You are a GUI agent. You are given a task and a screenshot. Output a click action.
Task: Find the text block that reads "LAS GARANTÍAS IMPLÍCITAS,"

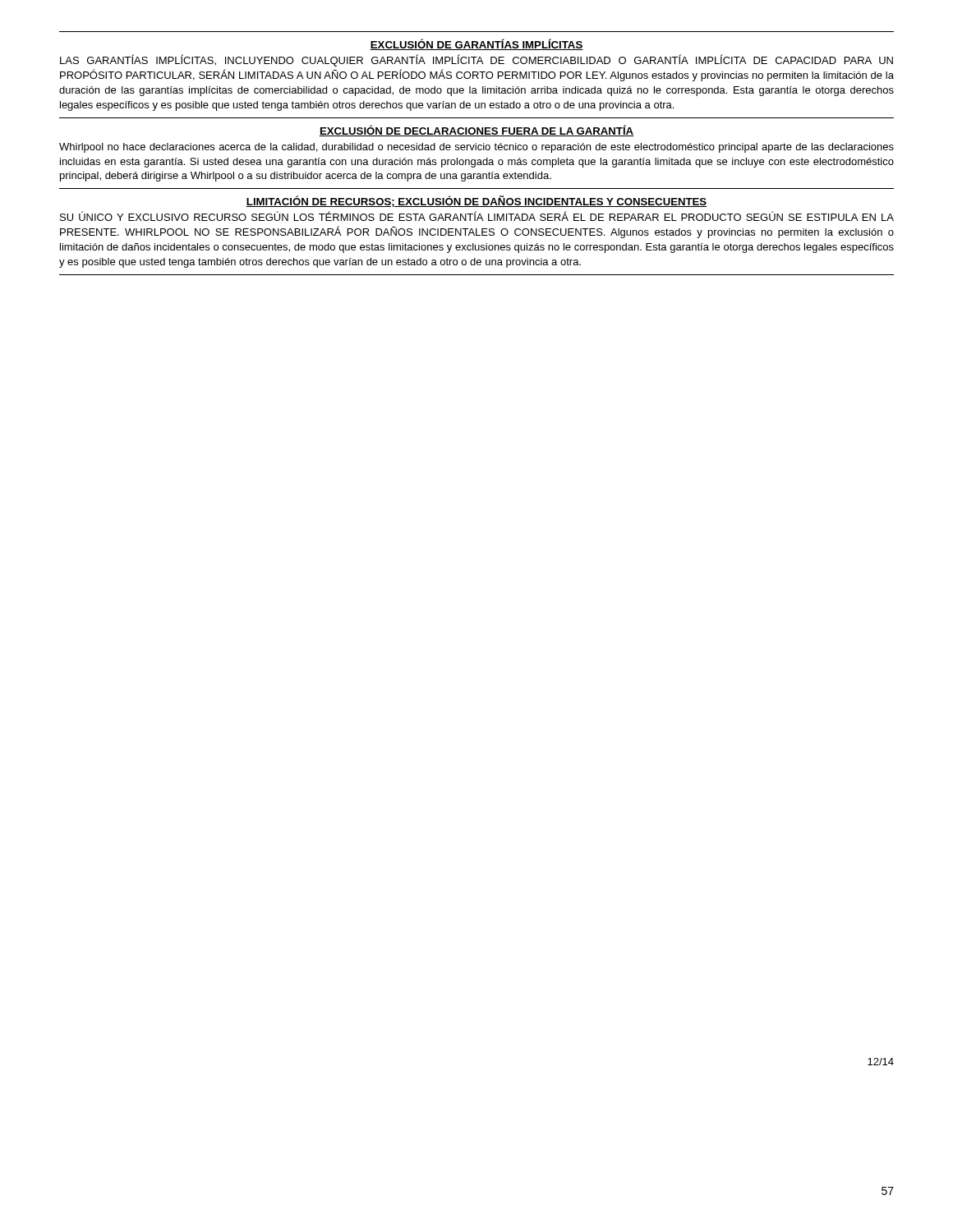coord(476,82)
